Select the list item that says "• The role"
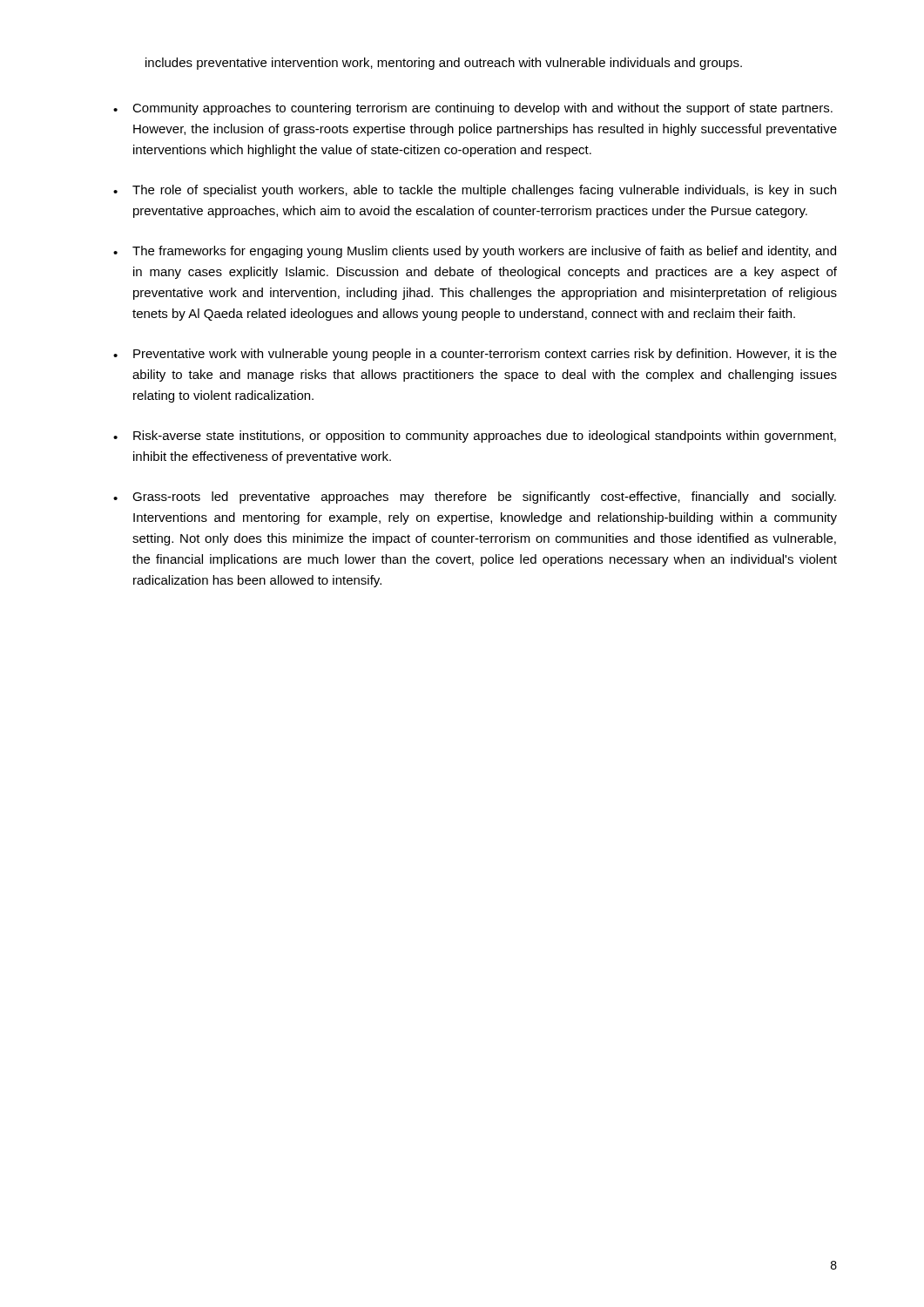The image size is (924, 1307). tap(475, 200)
